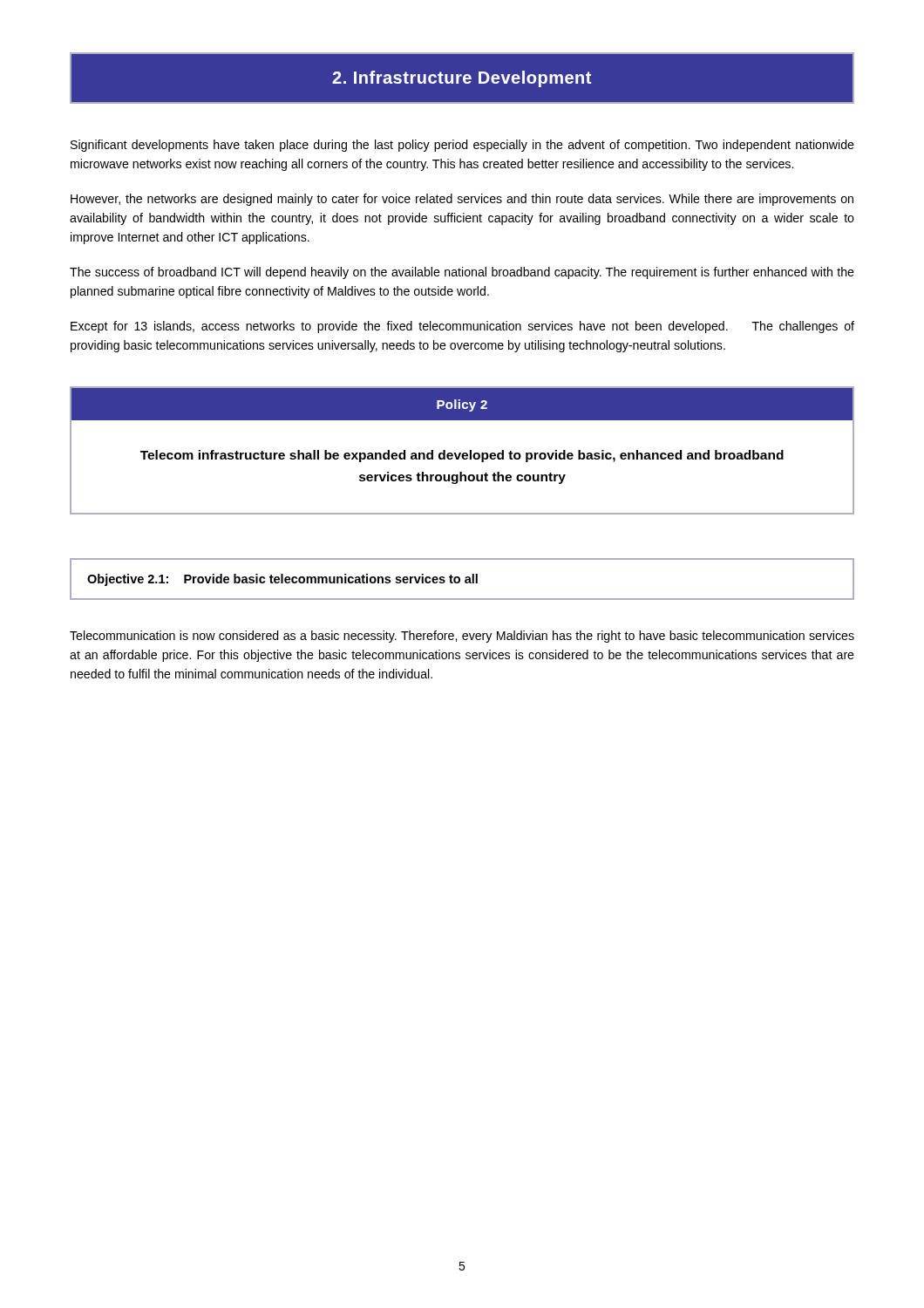The image size is (924, 1308).
Task: Locate the text block starting "Objective 2.1: Provide basic telecommunications services to all"
Action: 462,579
